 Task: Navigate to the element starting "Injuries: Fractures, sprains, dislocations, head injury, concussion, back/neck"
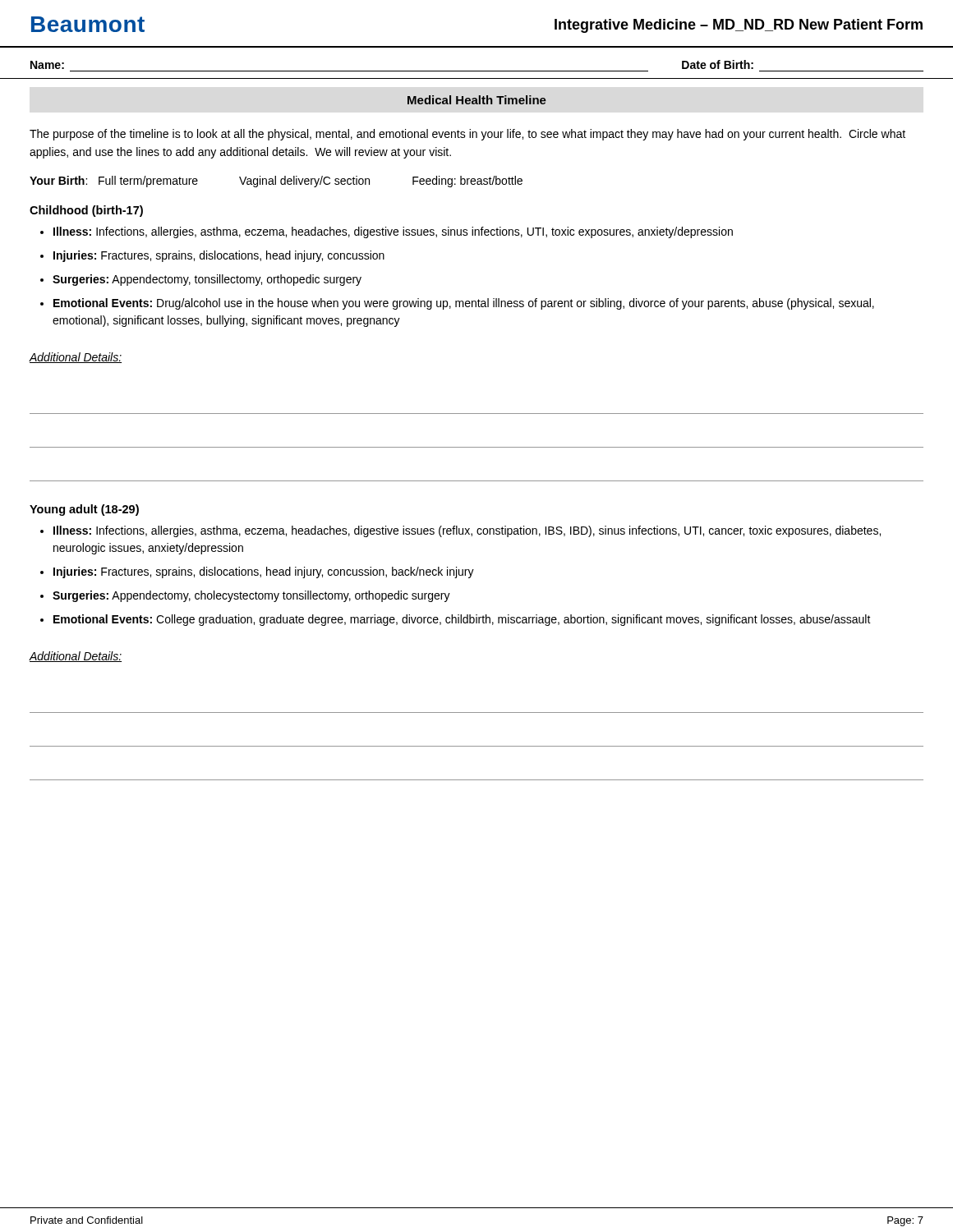click(x=263, y=572)
